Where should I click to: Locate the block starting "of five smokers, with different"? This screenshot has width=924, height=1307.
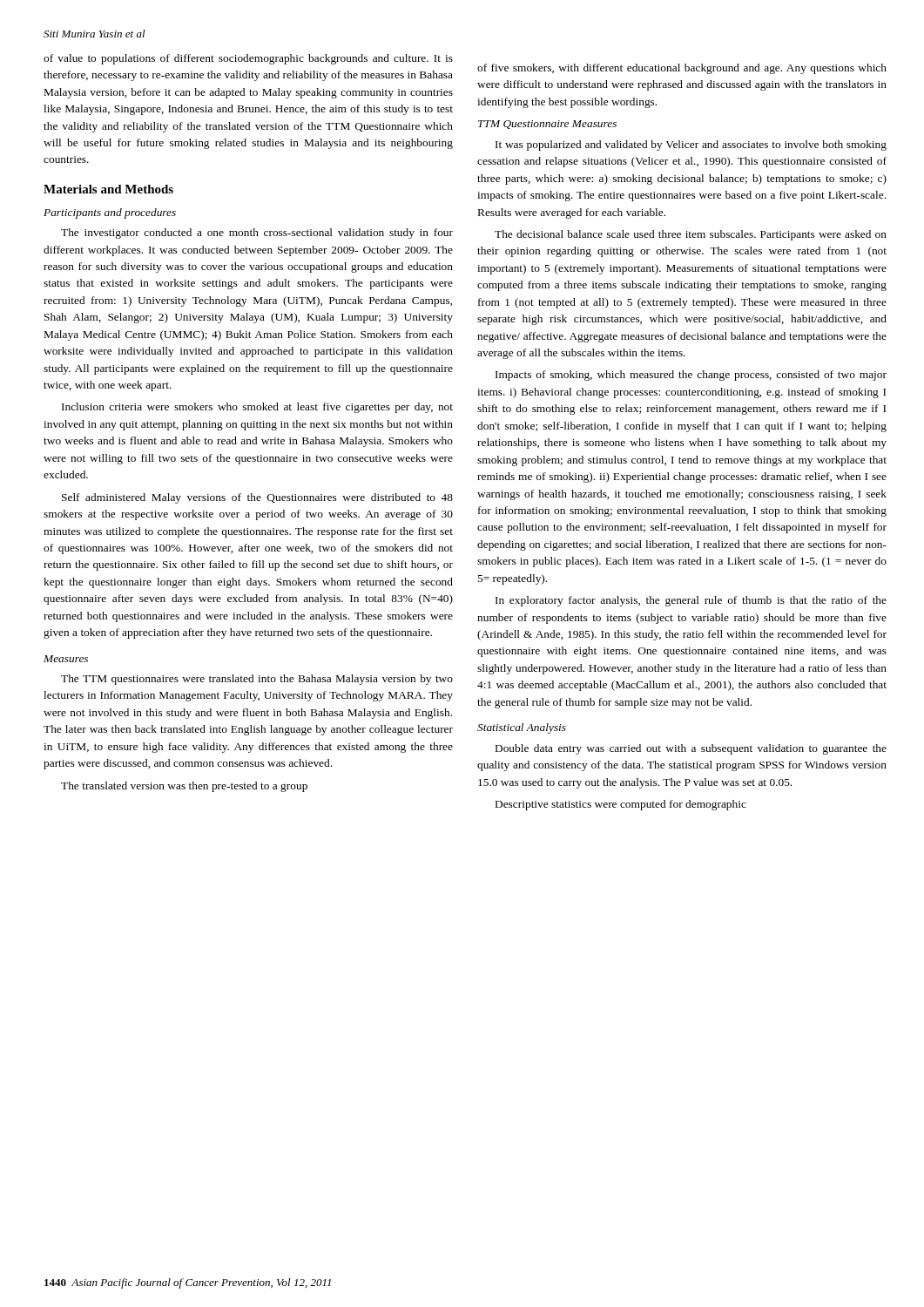coord(682,85)
